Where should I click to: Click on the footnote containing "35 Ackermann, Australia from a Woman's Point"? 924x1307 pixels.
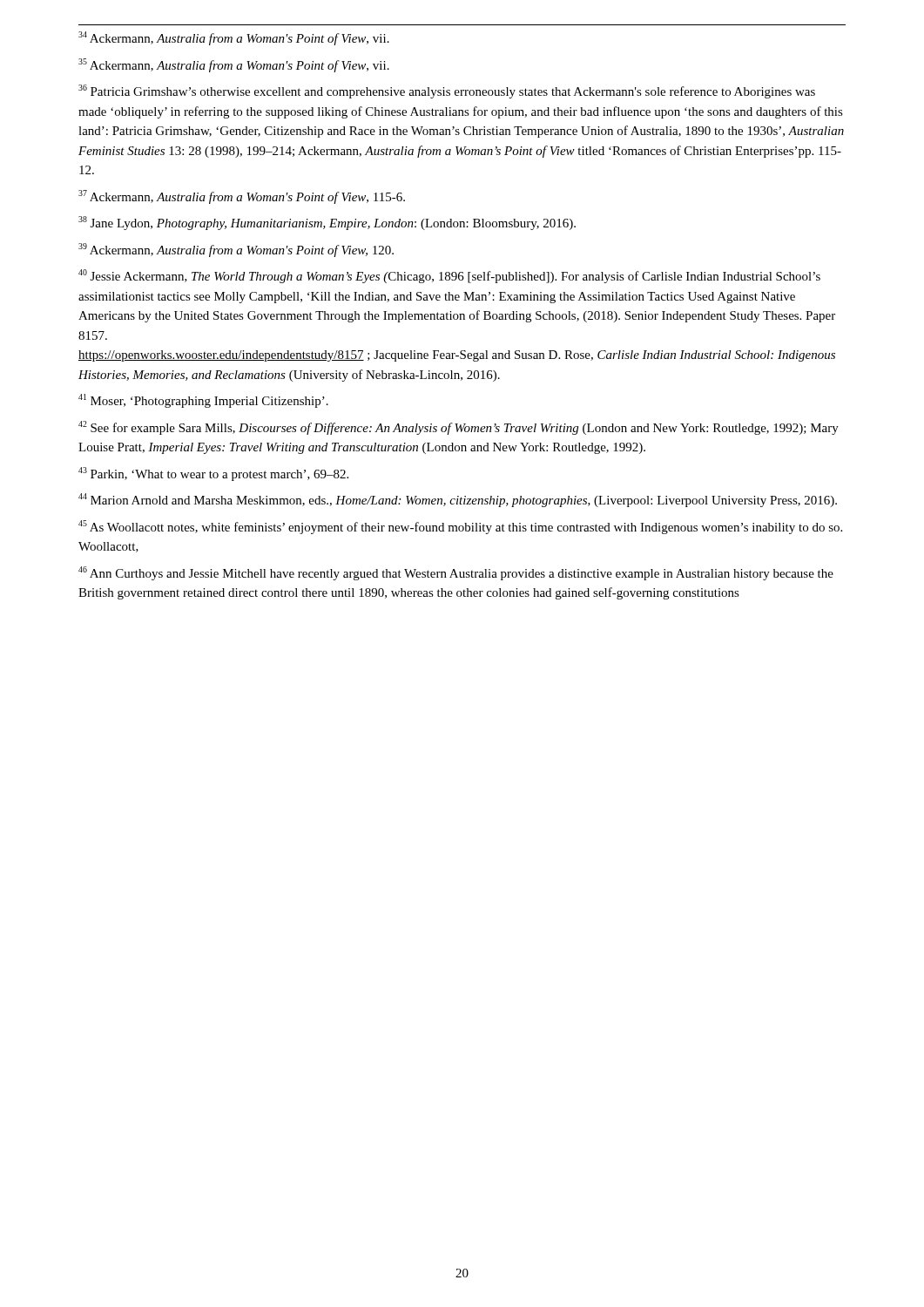pyautogui.click(x=234, y=65)
